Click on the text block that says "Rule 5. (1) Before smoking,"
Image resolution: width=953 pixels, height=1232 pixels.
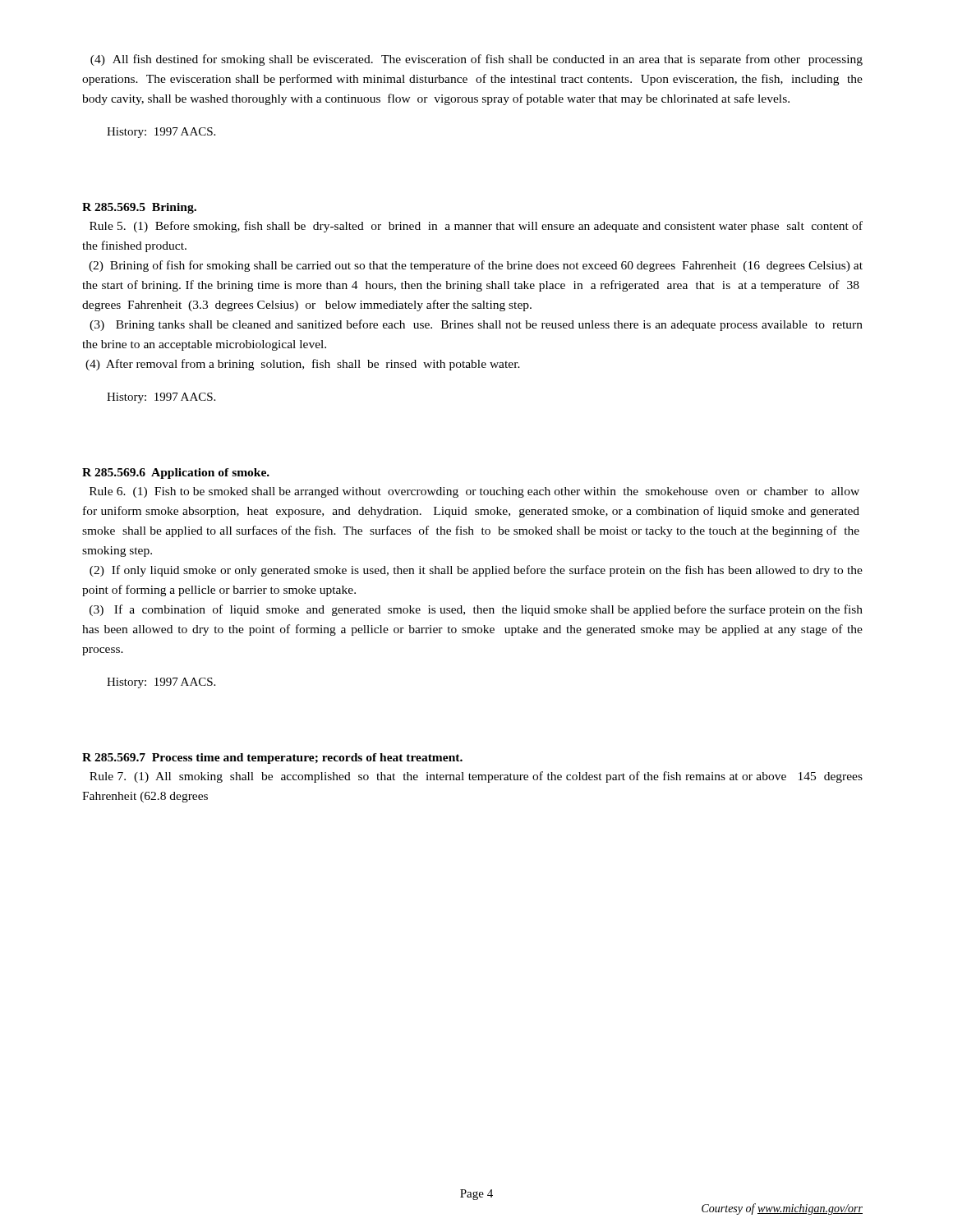[472, 295]
